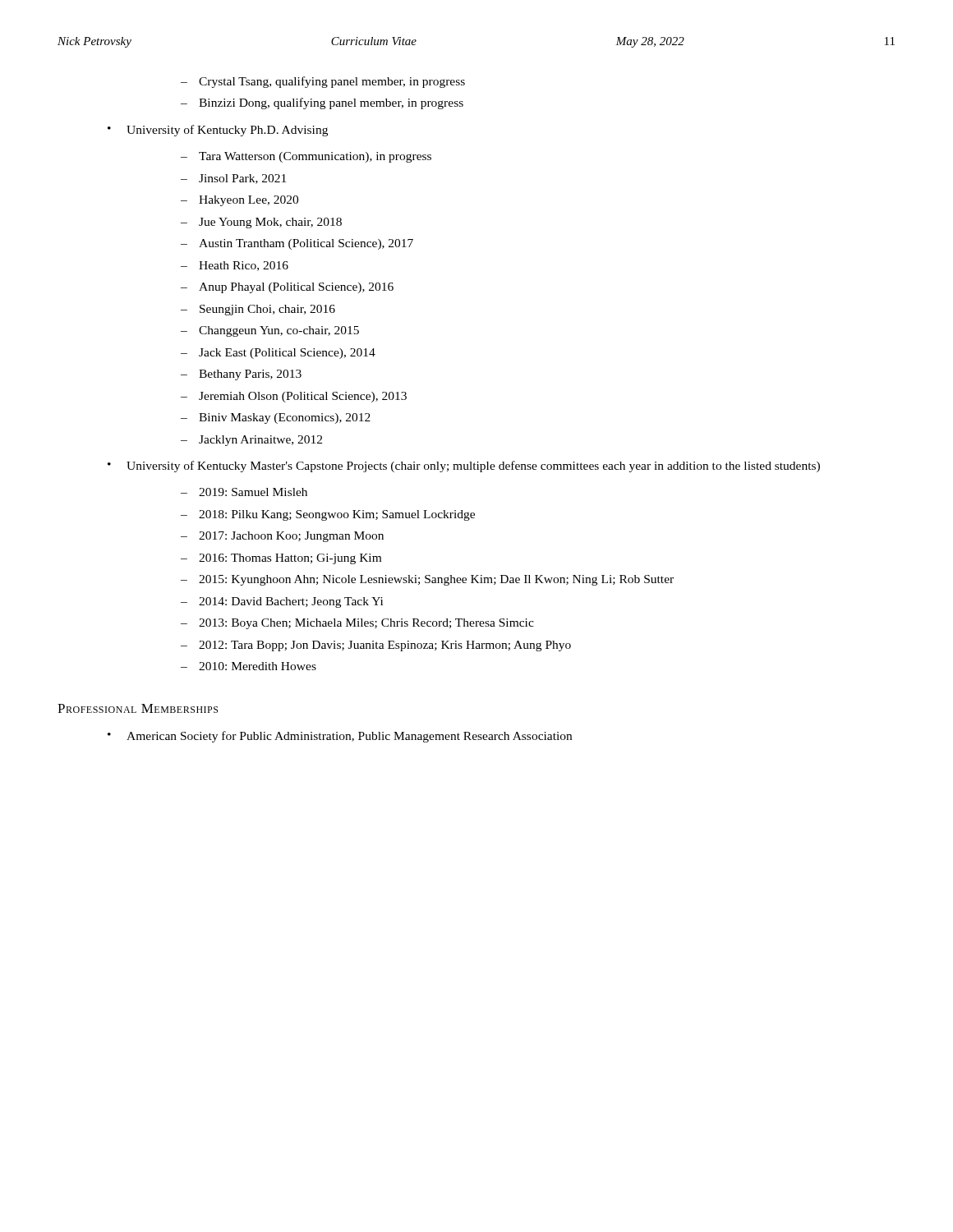Find the list item containing "– 2018: Pilku Kang; Seongwoo Kim; Samuel"
This screenshot has height=1232, width=953.
(328, 515)
